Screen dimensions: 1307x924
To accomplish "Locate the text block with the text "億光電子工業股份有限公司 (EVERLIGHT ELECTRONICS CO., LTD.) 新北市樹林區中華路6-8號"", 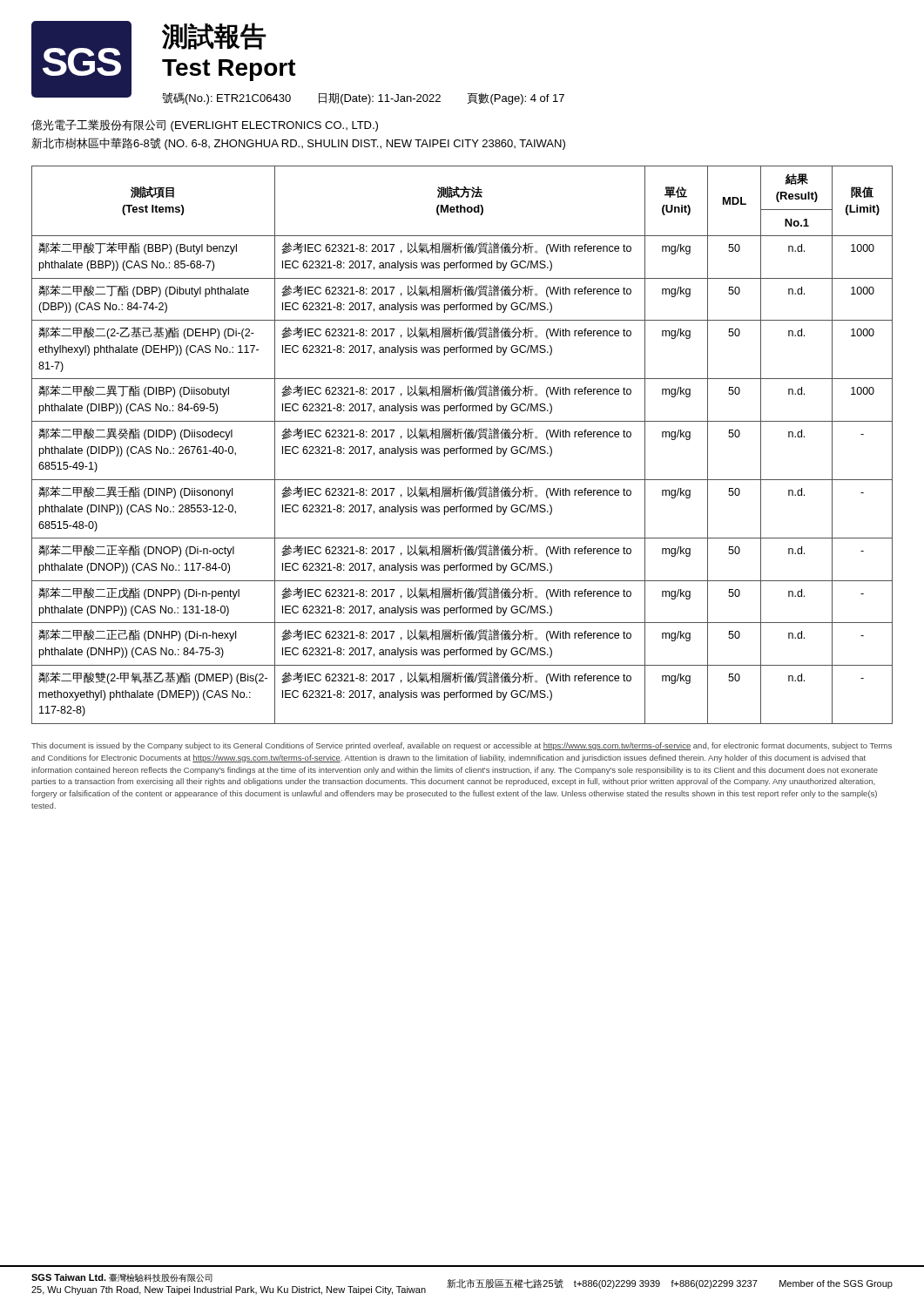I will pyautogui.click(x=299, y=134).
